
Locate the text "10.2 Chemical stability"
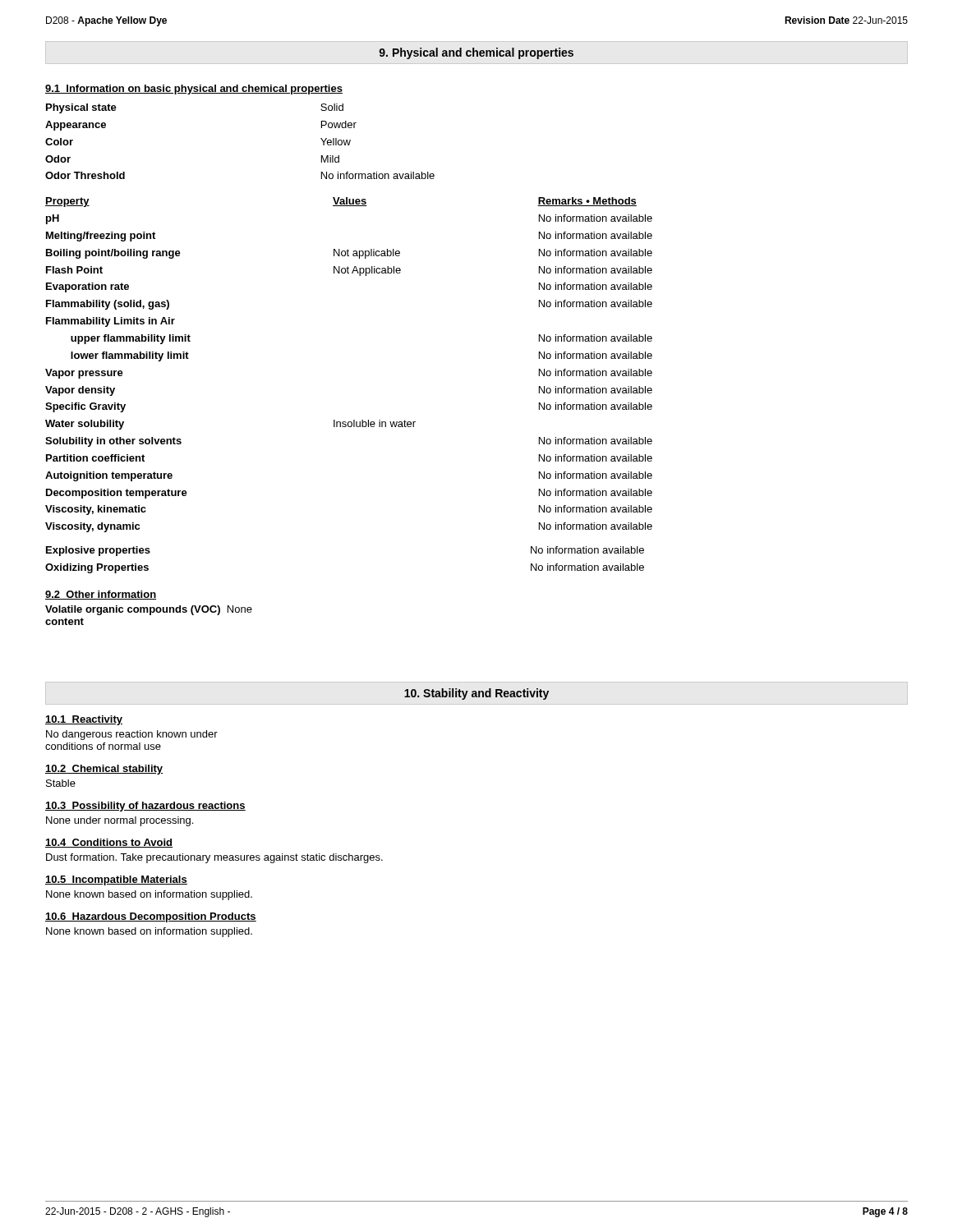click(x=104, y=768)
